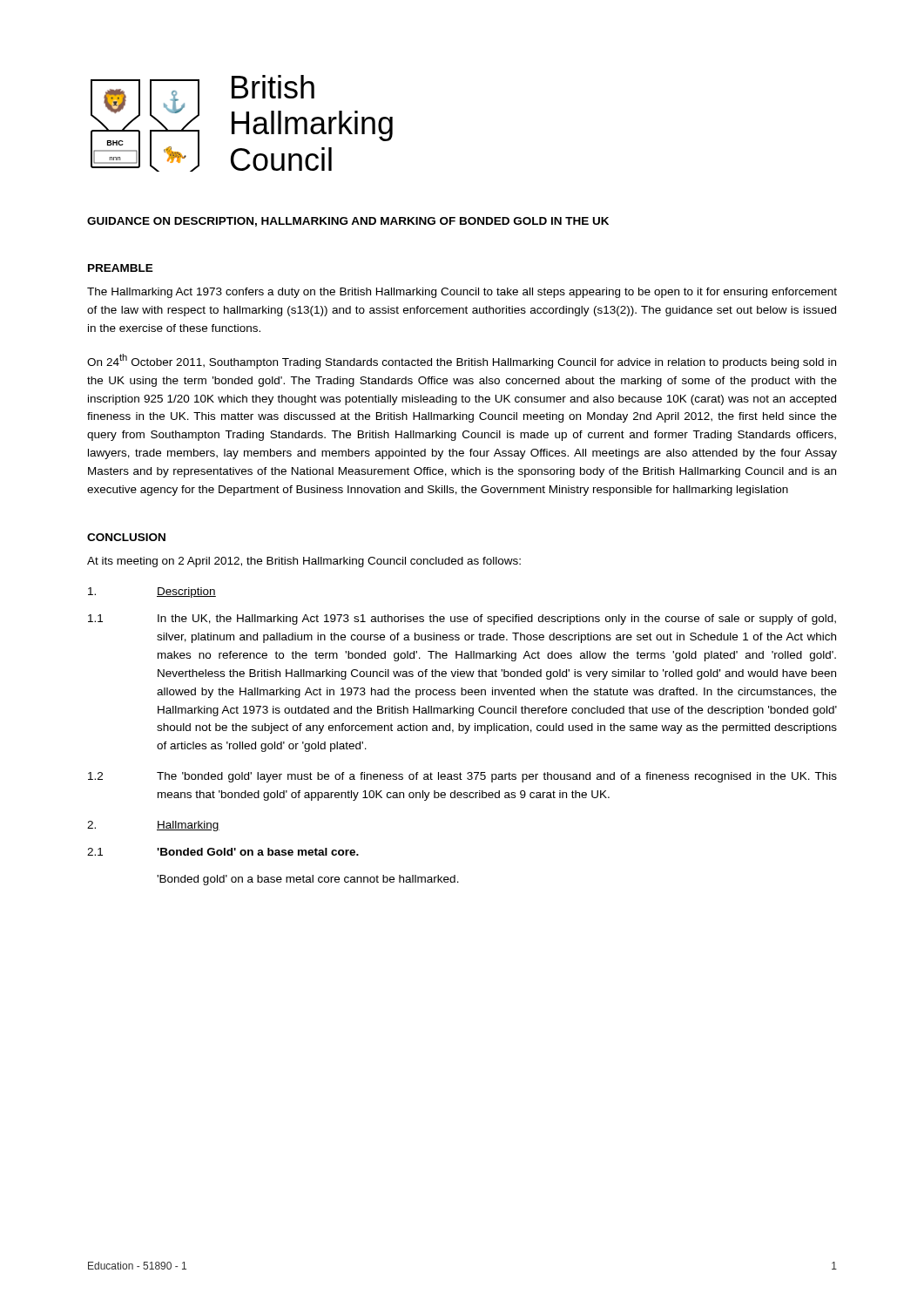Find the title containing "GUIDANCE ON DESCRIPTION, HALLMARKING AND"
The width and height of the screenshot is (924, 1307).
(x=348, y=221)
